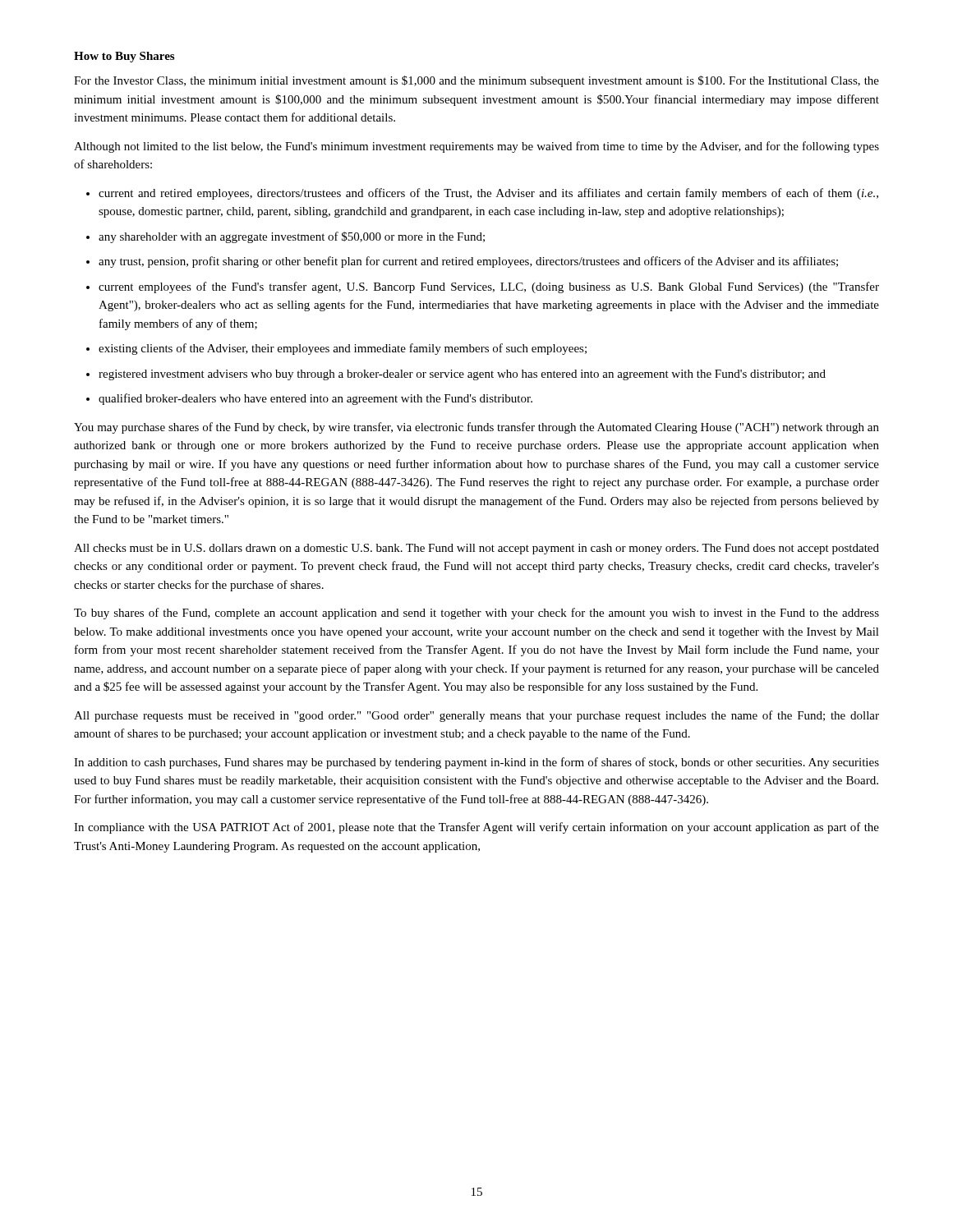Select the passage starting "In compliance with the"
The height and width of the screenshot is (1232, 953).
pos(476,836)
